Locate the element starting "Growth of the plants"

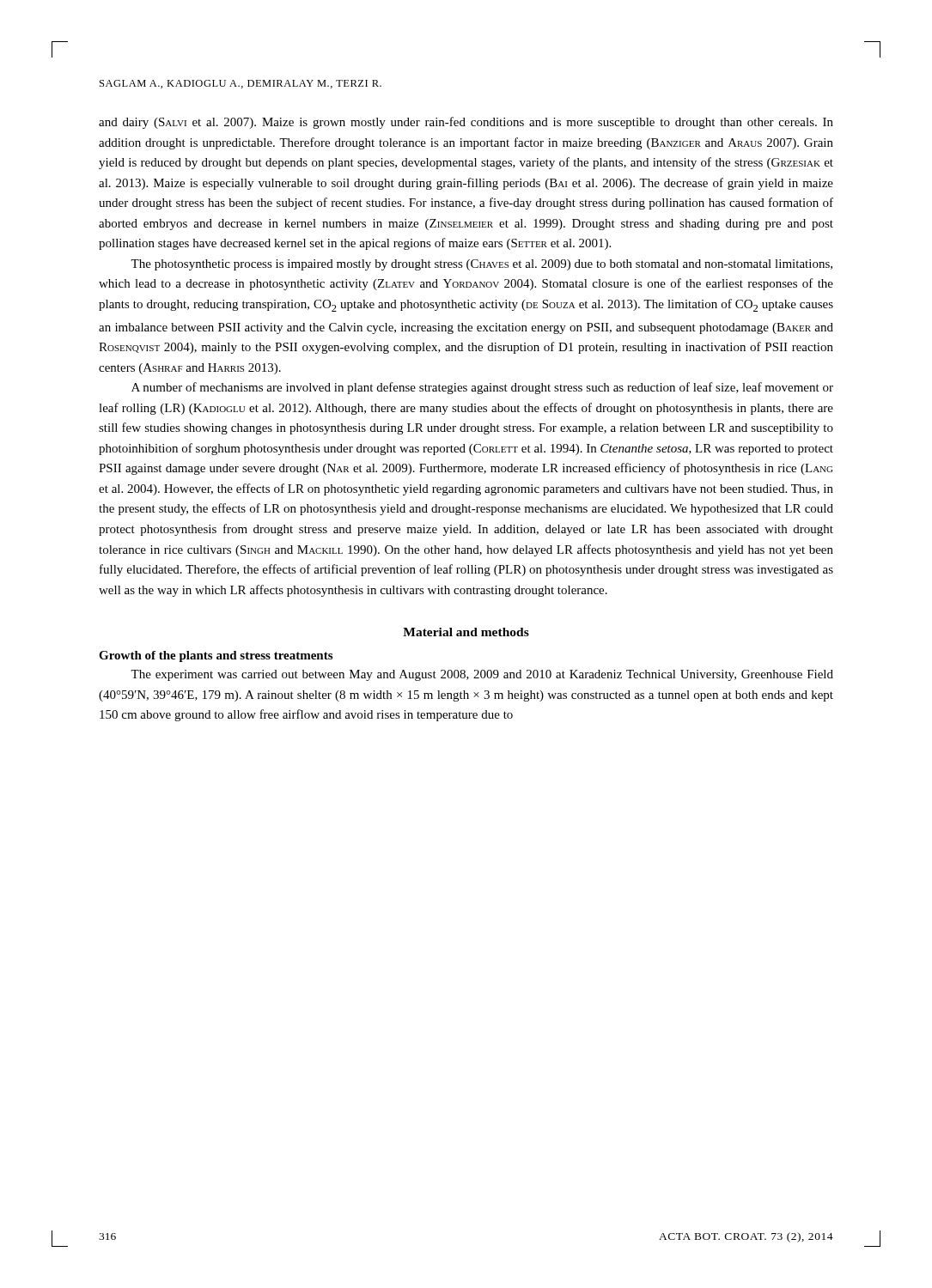(216, 655)
